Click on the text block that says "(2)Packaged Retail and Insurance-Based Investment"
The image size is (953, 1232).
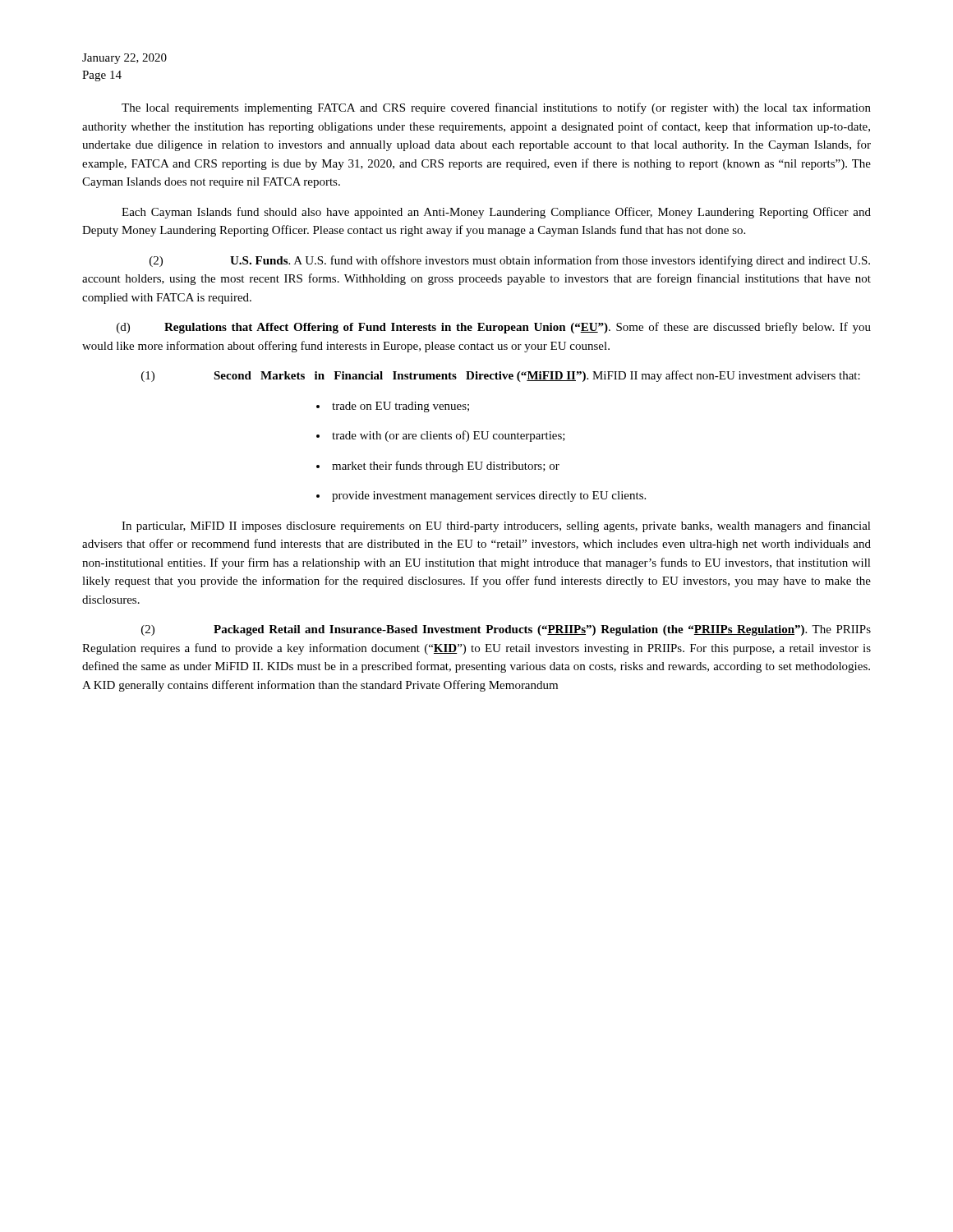476,656
